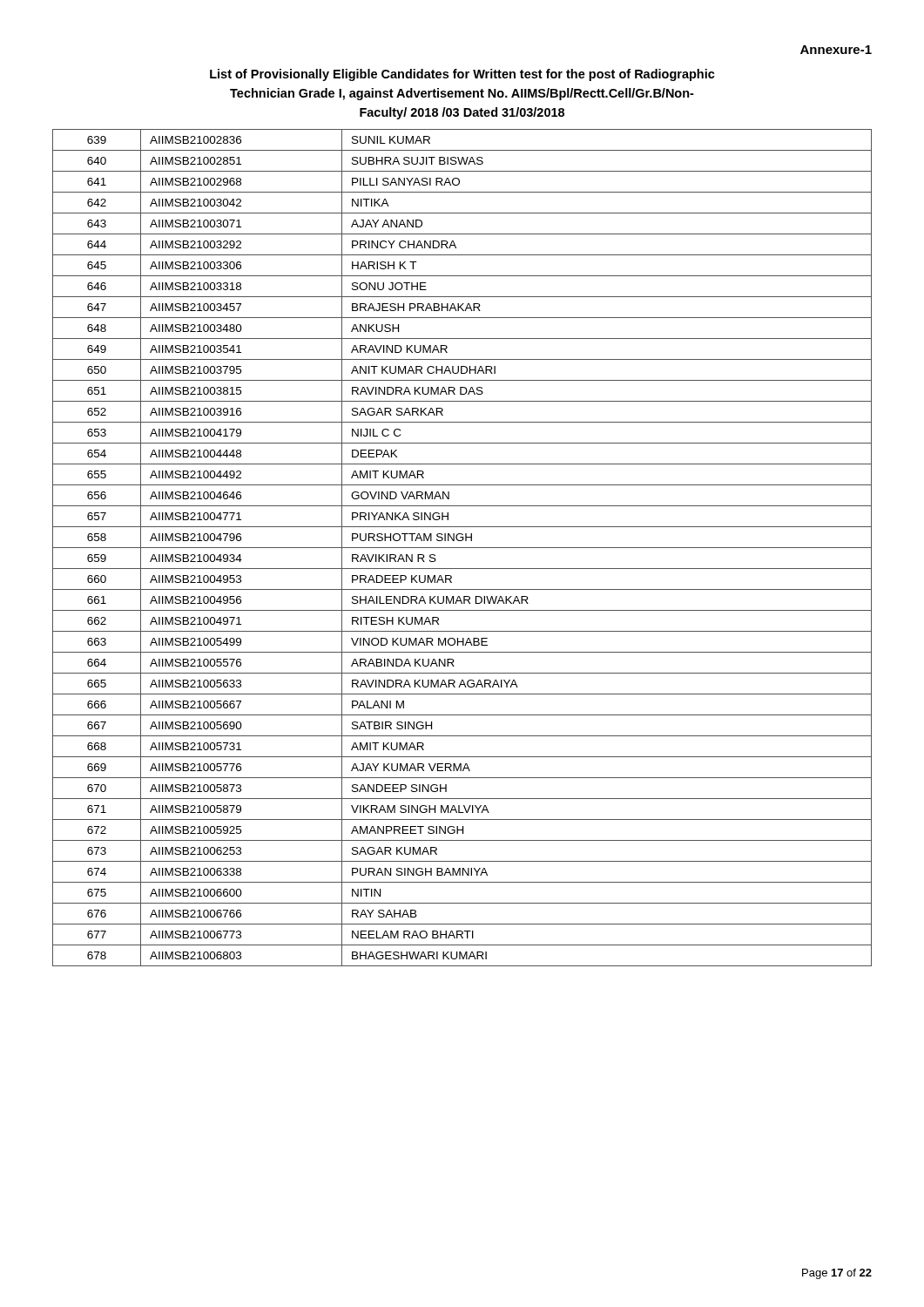Screen dimensions: 1307x924
Task: Click on the title that reads "List of Provisionally Eligible Candidates for"
Action: [462, 93]
